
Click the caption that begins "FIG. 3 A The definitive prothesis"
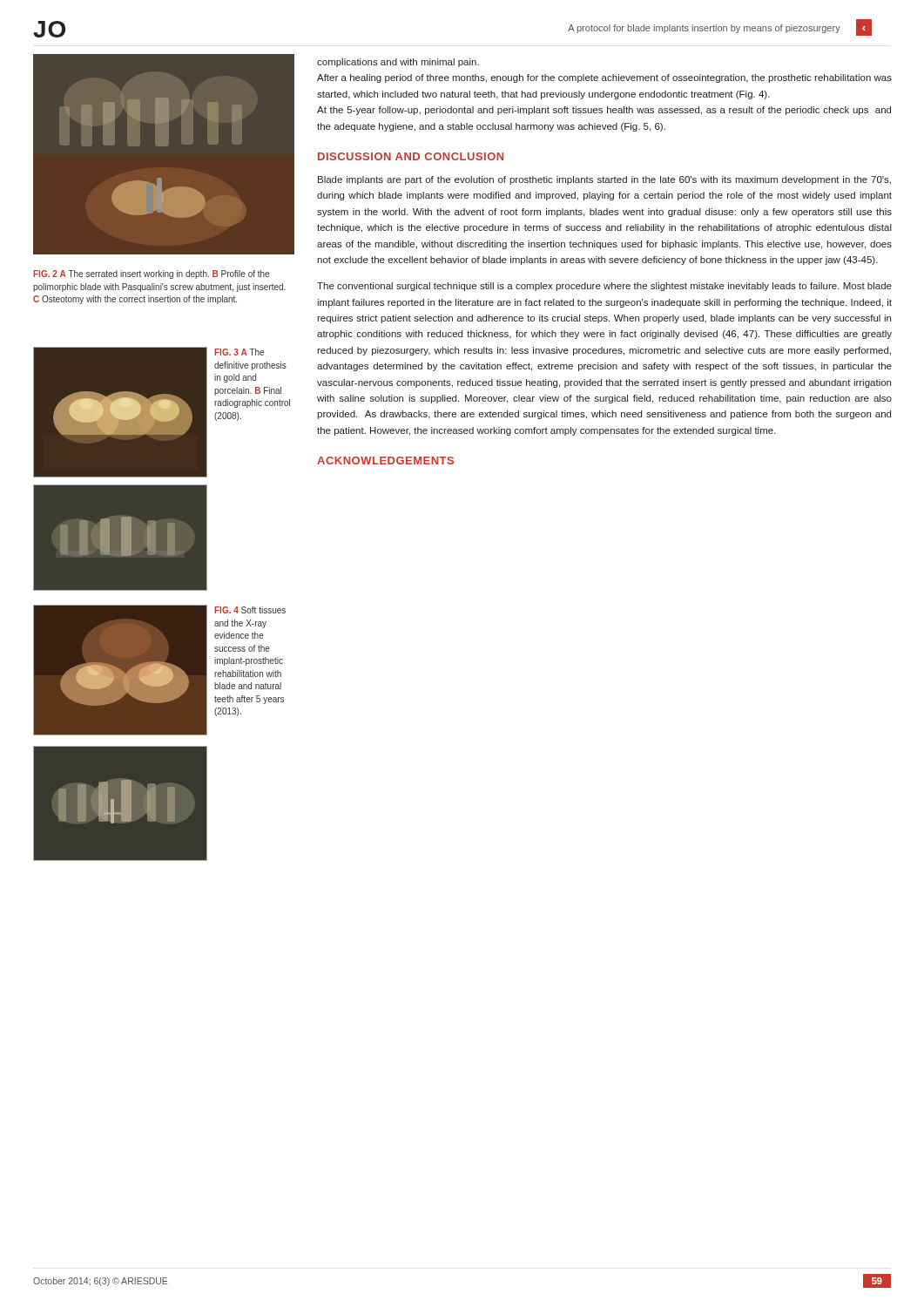(x=252, y=384)
